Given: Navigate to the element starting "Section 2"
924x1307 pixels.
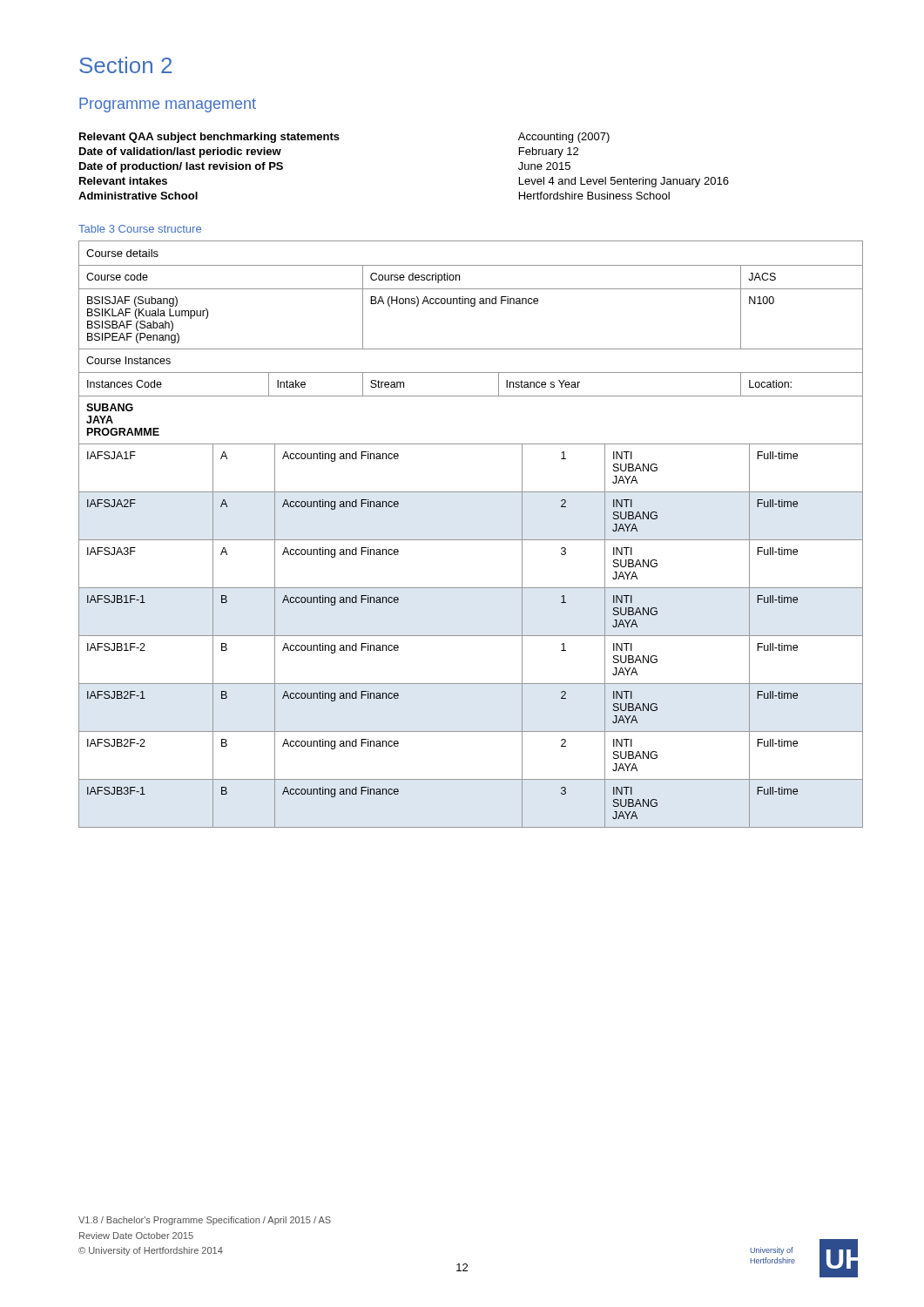Looking at the screenshot, I should coord(125,65).
